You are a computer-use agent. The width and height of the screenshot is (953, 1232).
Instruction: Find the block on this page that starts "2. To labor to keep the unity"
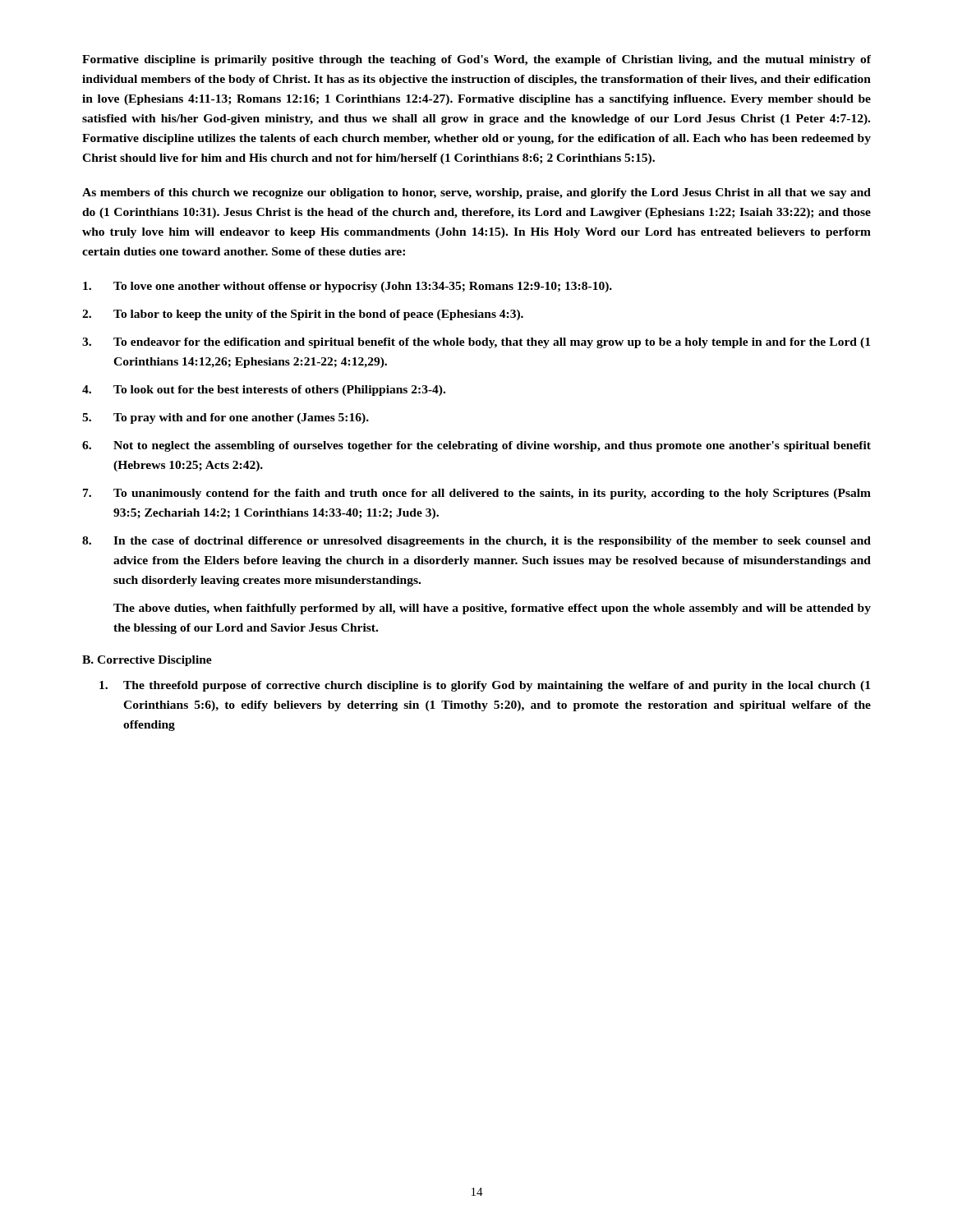click(476, 314)
